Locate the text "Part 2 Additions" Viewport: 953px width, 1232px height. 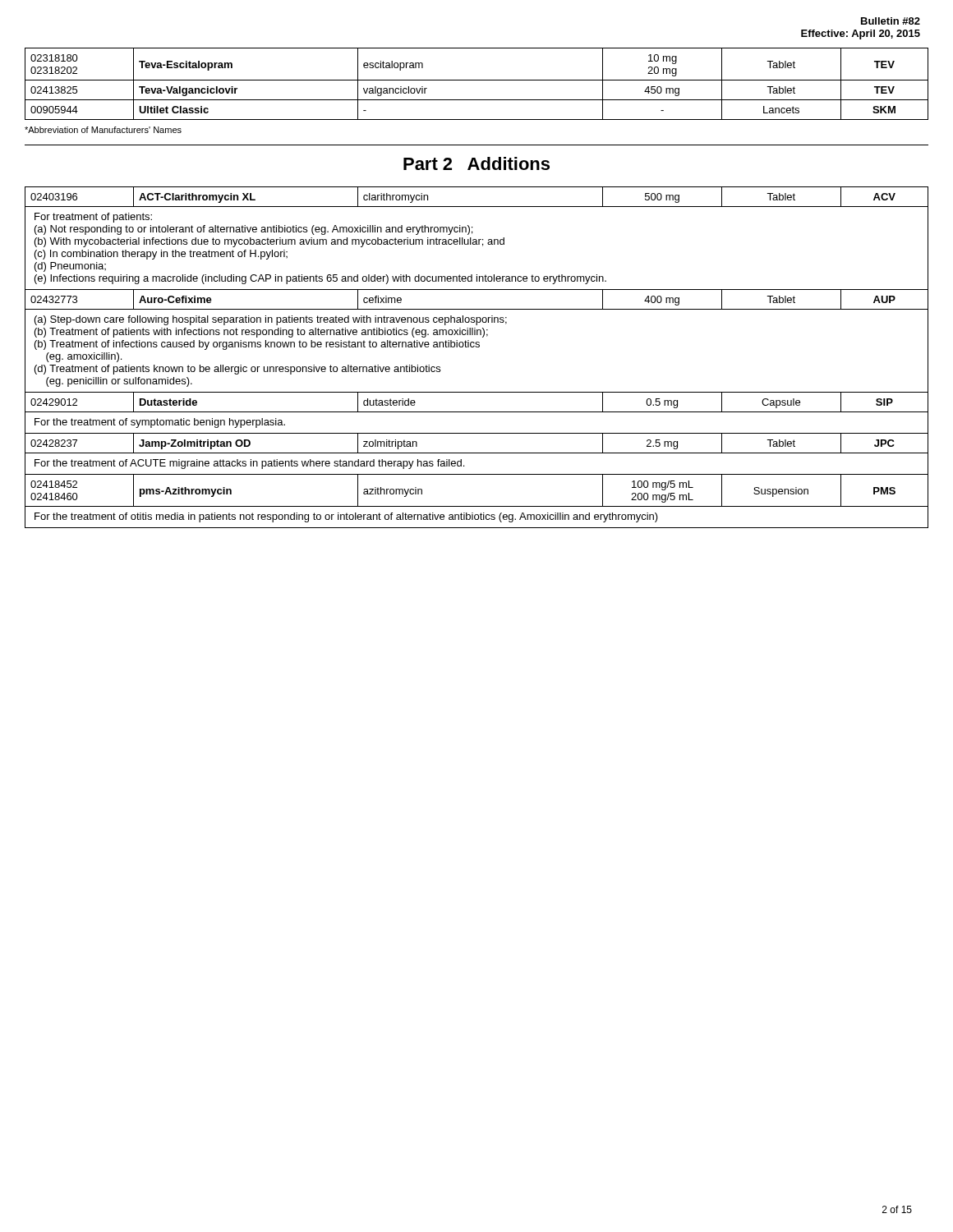[x=476, y=164]
